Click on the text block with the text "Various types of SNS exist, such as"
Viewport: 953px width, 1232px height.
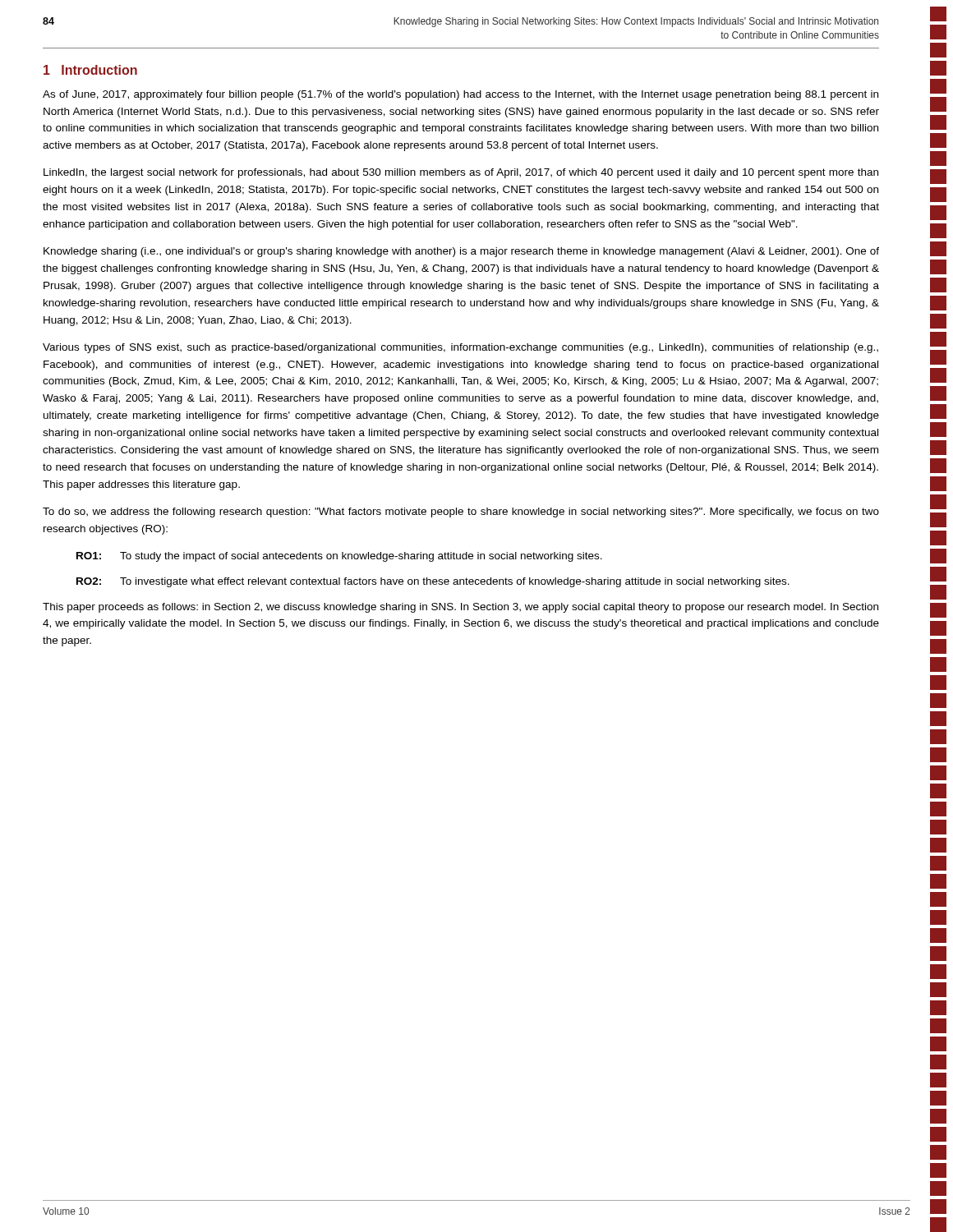[x=461, y=415]
